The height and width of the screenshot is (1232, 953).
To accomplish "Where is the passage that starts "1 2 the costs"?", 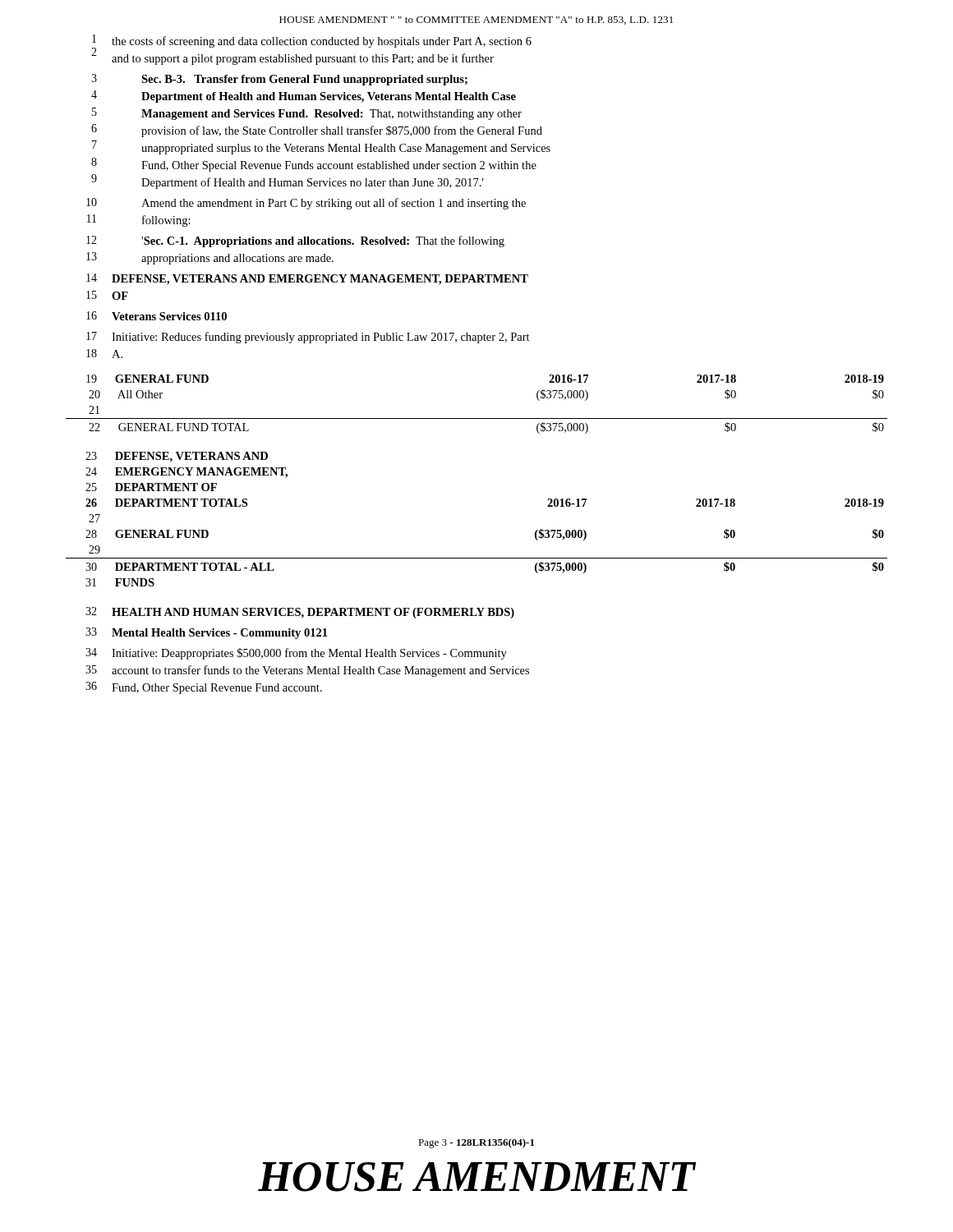I will (476, 50).
